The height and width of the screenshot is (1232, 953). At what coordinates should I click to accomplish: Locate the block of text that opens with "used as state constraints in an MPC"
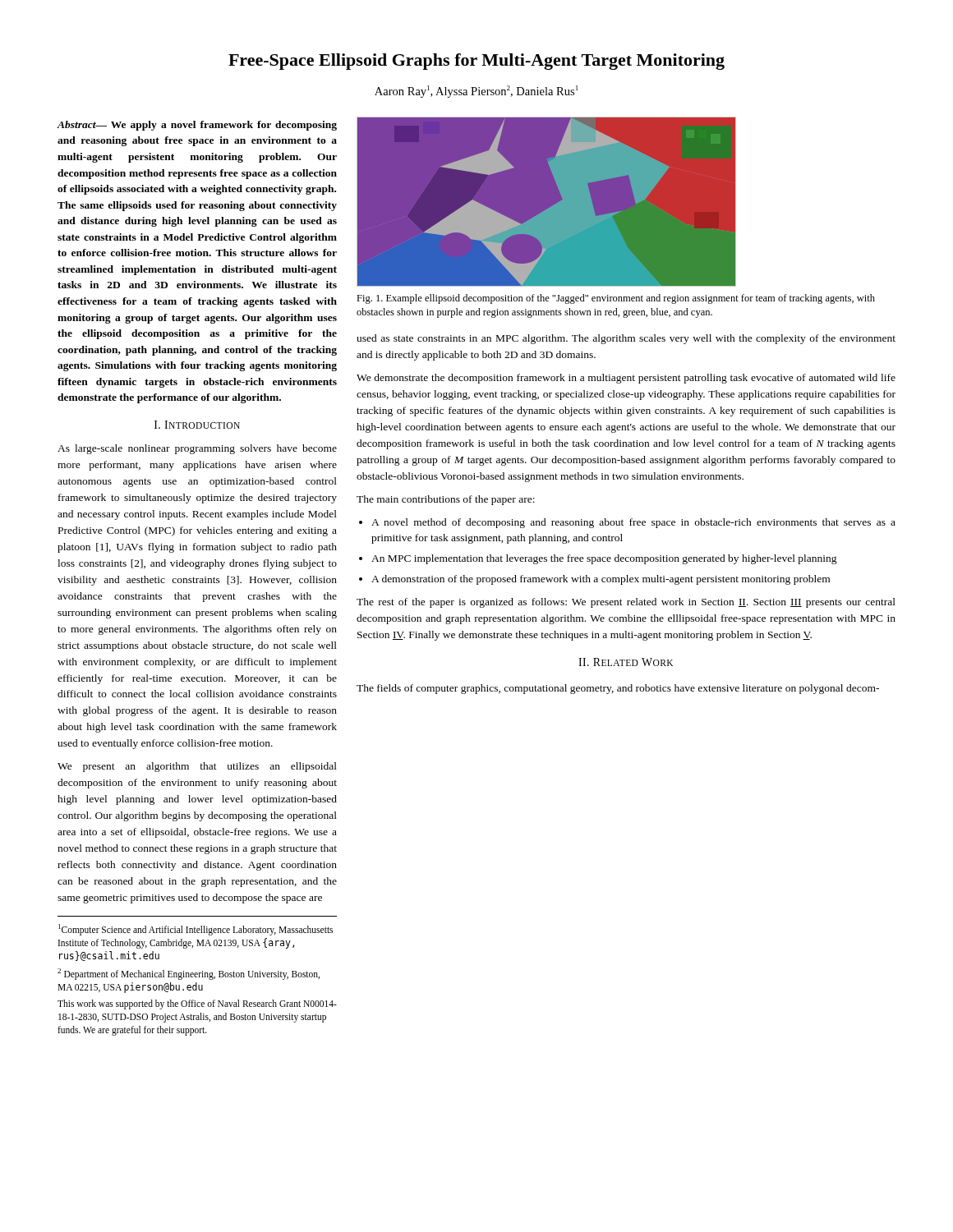click(x=626, y=419)
